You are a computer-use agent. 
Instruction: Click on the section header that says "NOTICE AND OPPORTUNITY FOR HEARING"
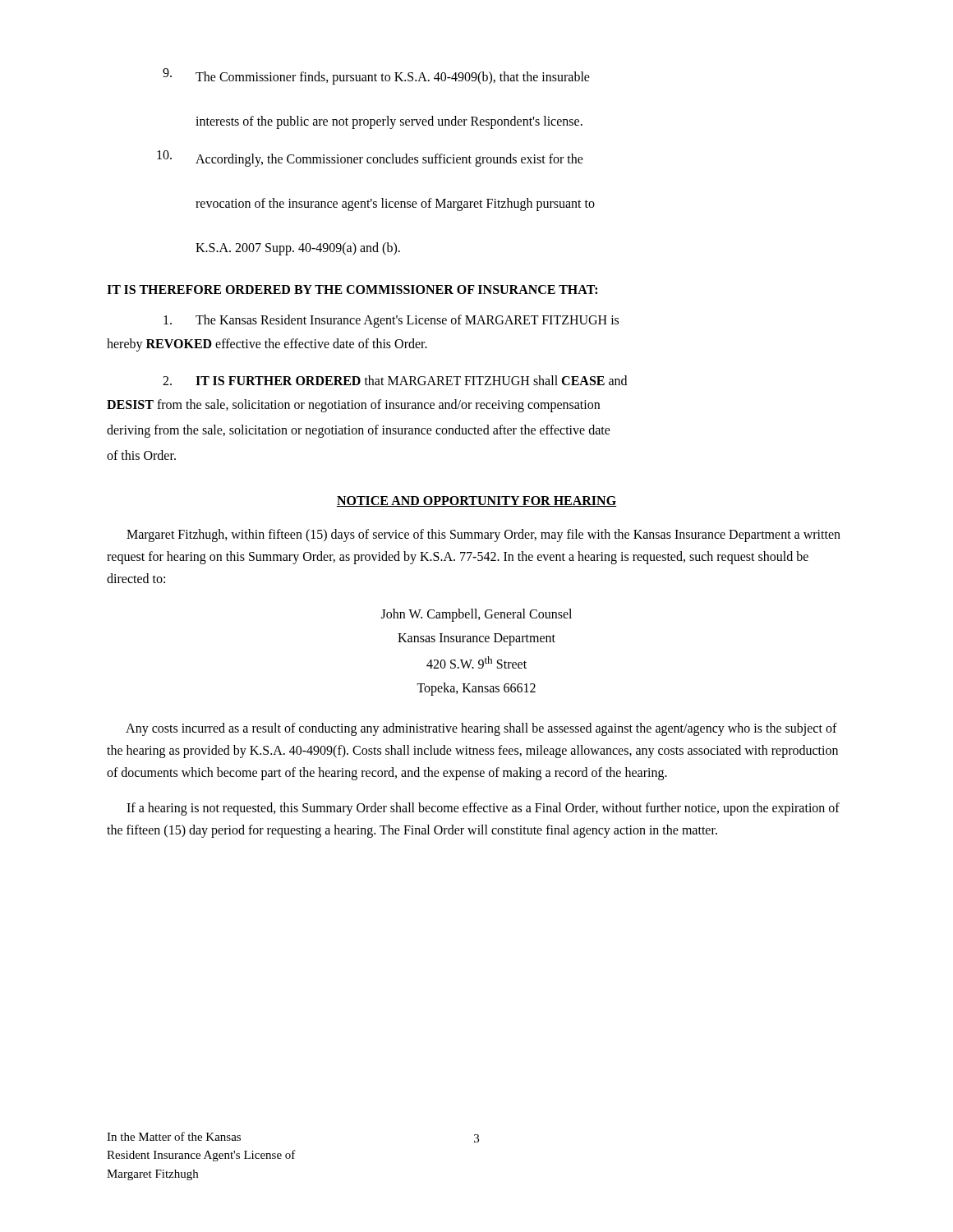(x=476, y=500)
